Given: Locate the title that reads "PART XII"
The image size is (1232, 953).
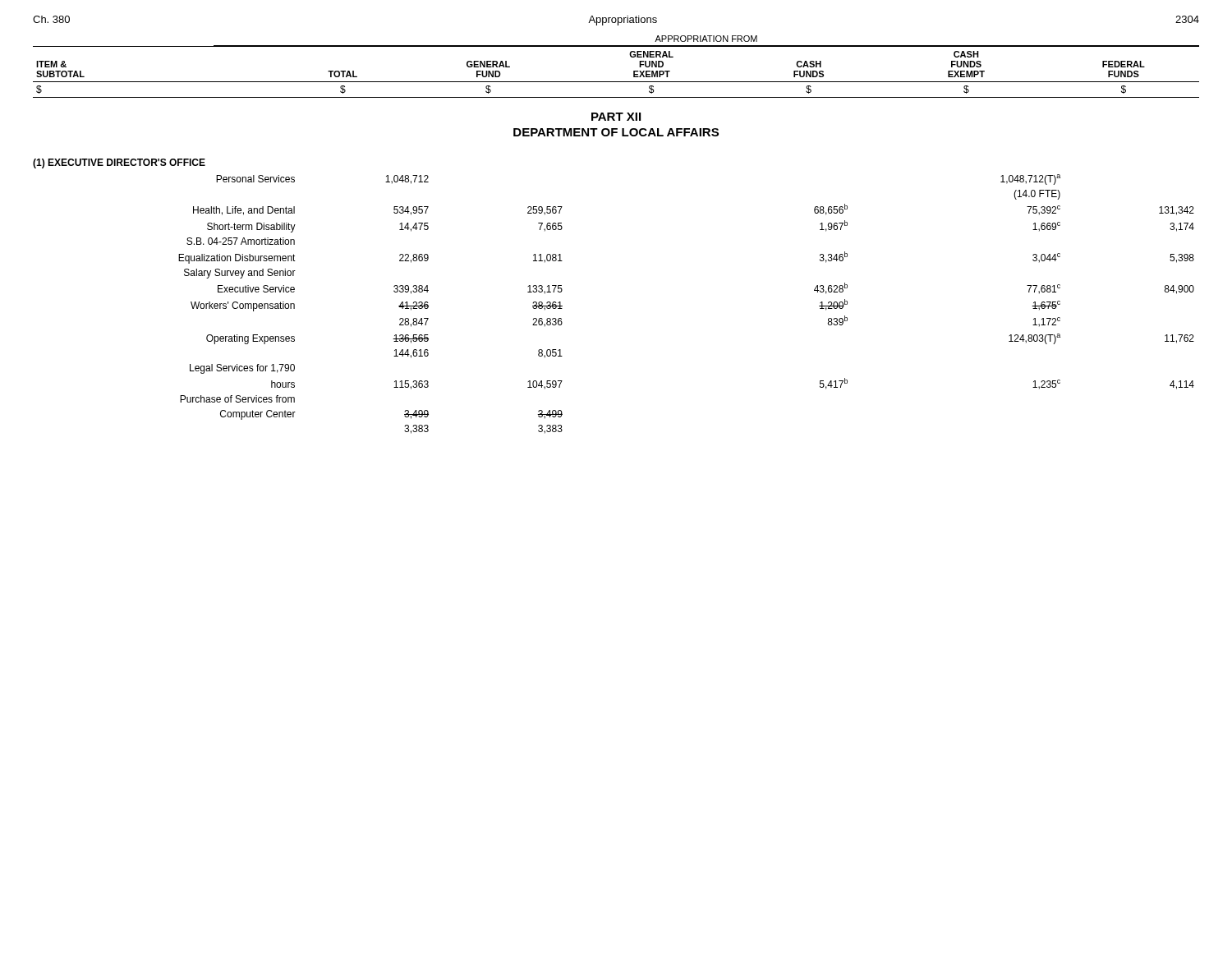Looking at the screenshot, I should [616, 116].
